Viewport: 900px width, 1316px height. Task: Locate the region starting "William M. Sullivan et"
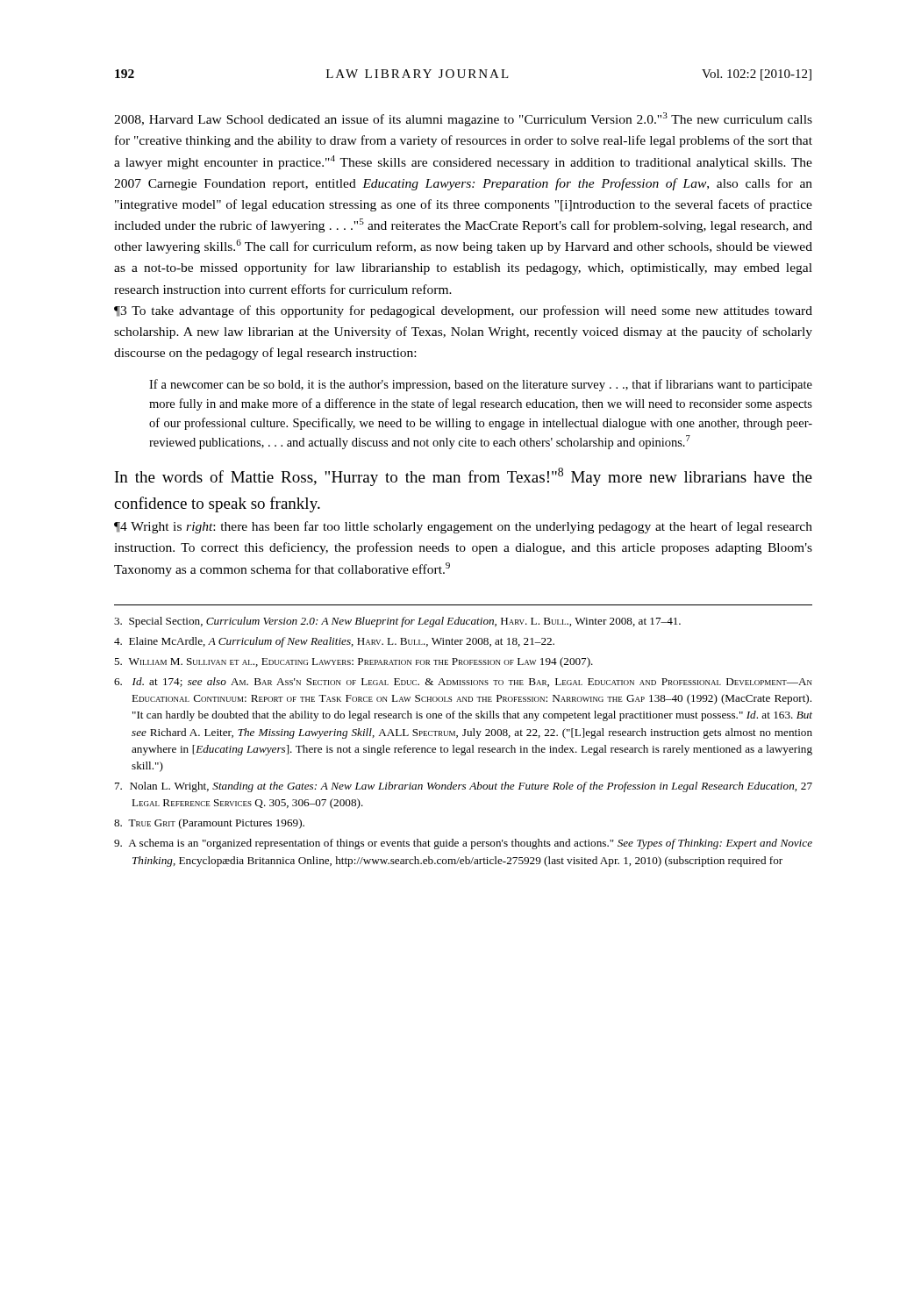tap(354, 661)
